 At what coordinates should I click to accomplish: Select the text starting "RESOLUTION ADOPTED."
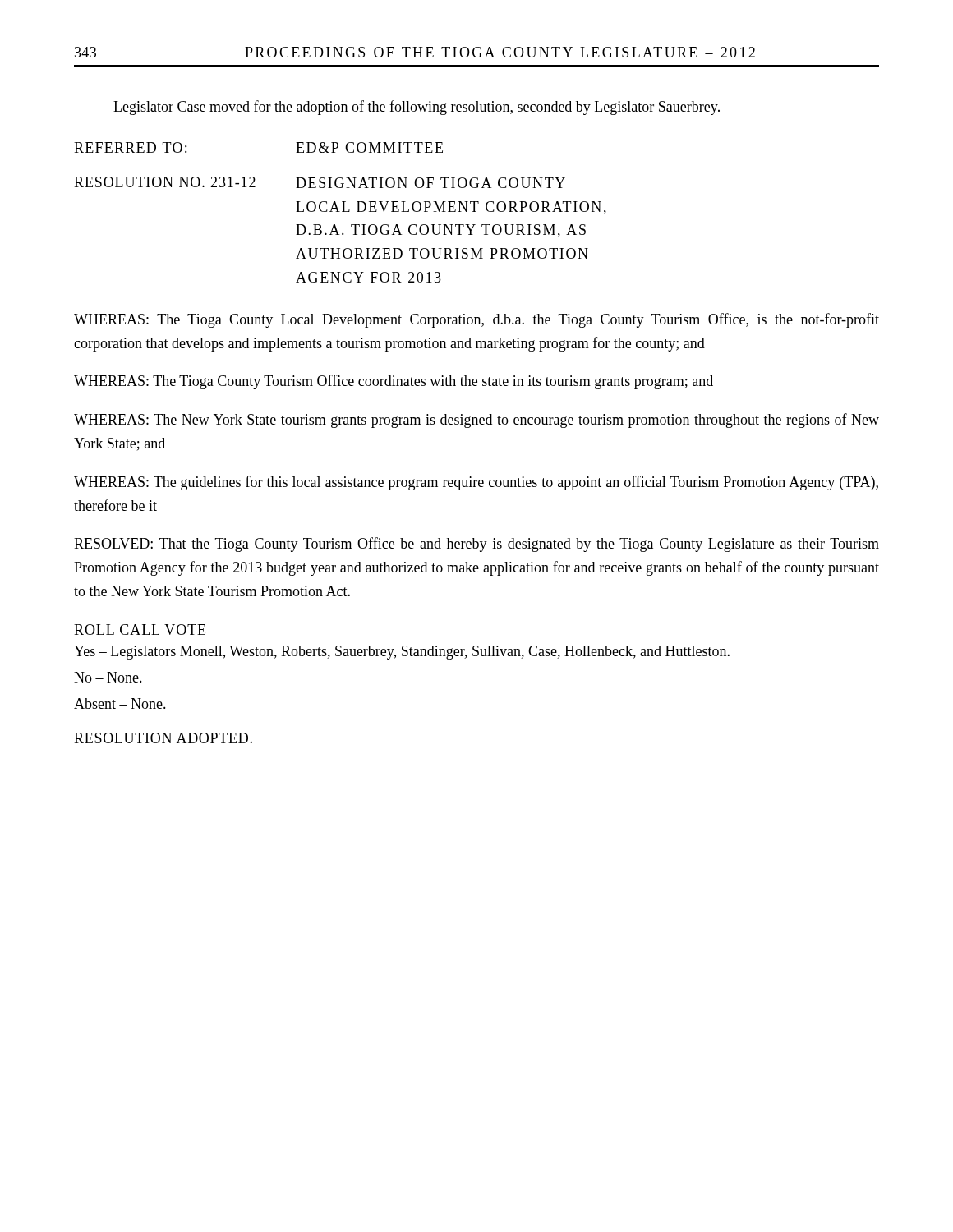coord(164,739)
